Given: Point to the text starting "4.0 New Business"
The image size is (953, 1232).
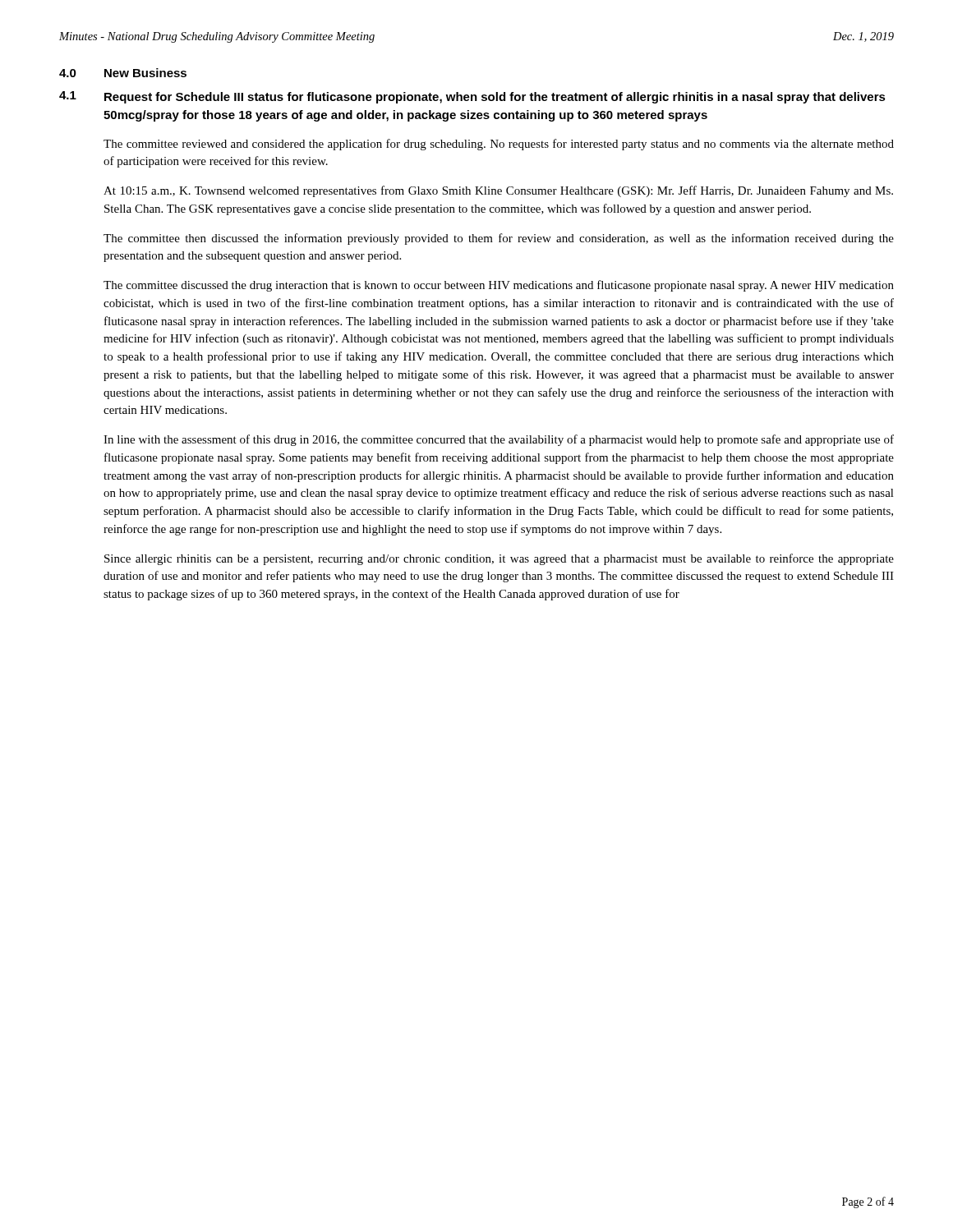Looking at the screenshot, I should 123,73.
